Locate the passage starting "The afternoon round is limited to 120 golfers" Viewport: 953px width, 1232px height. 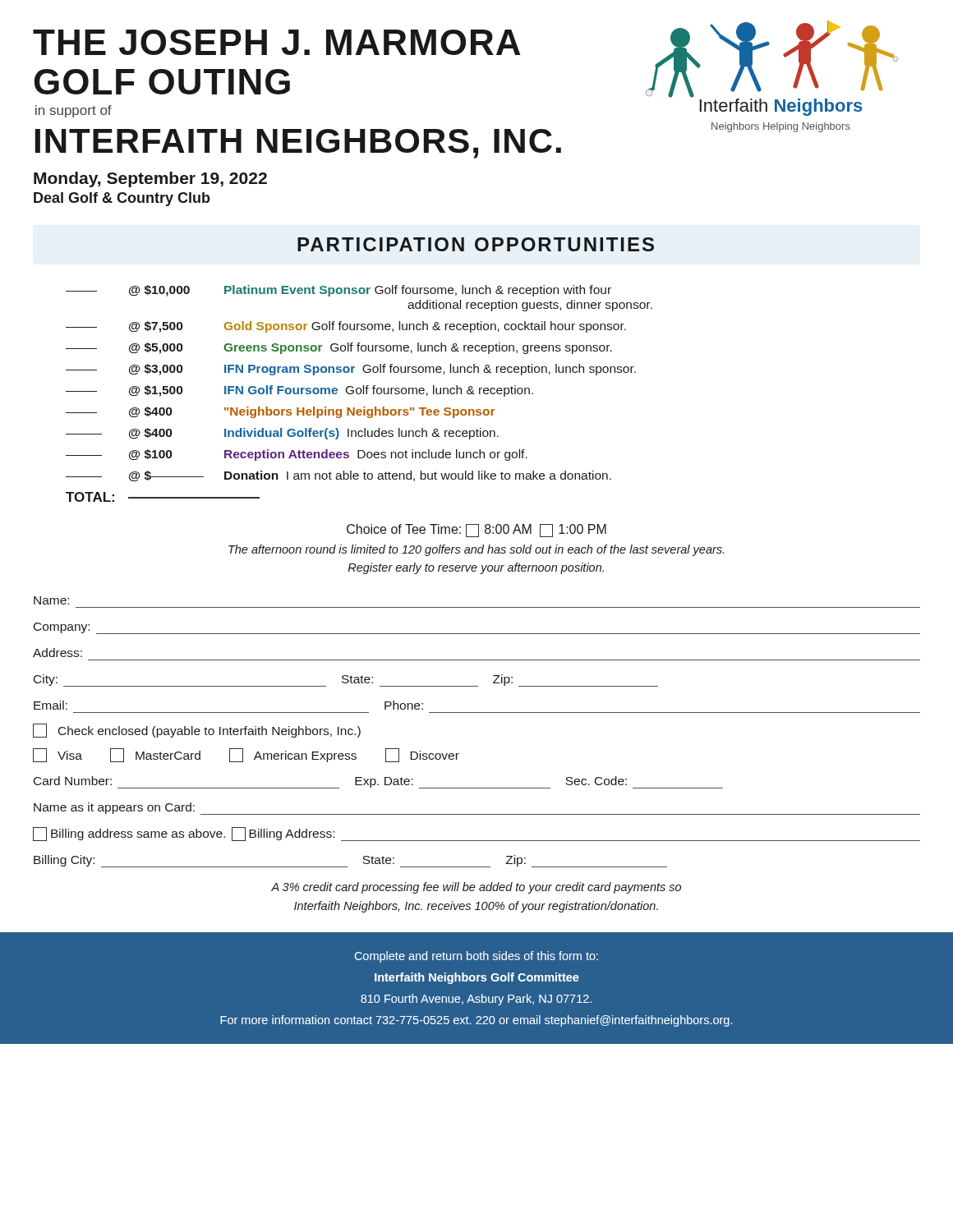click(476, 559)
